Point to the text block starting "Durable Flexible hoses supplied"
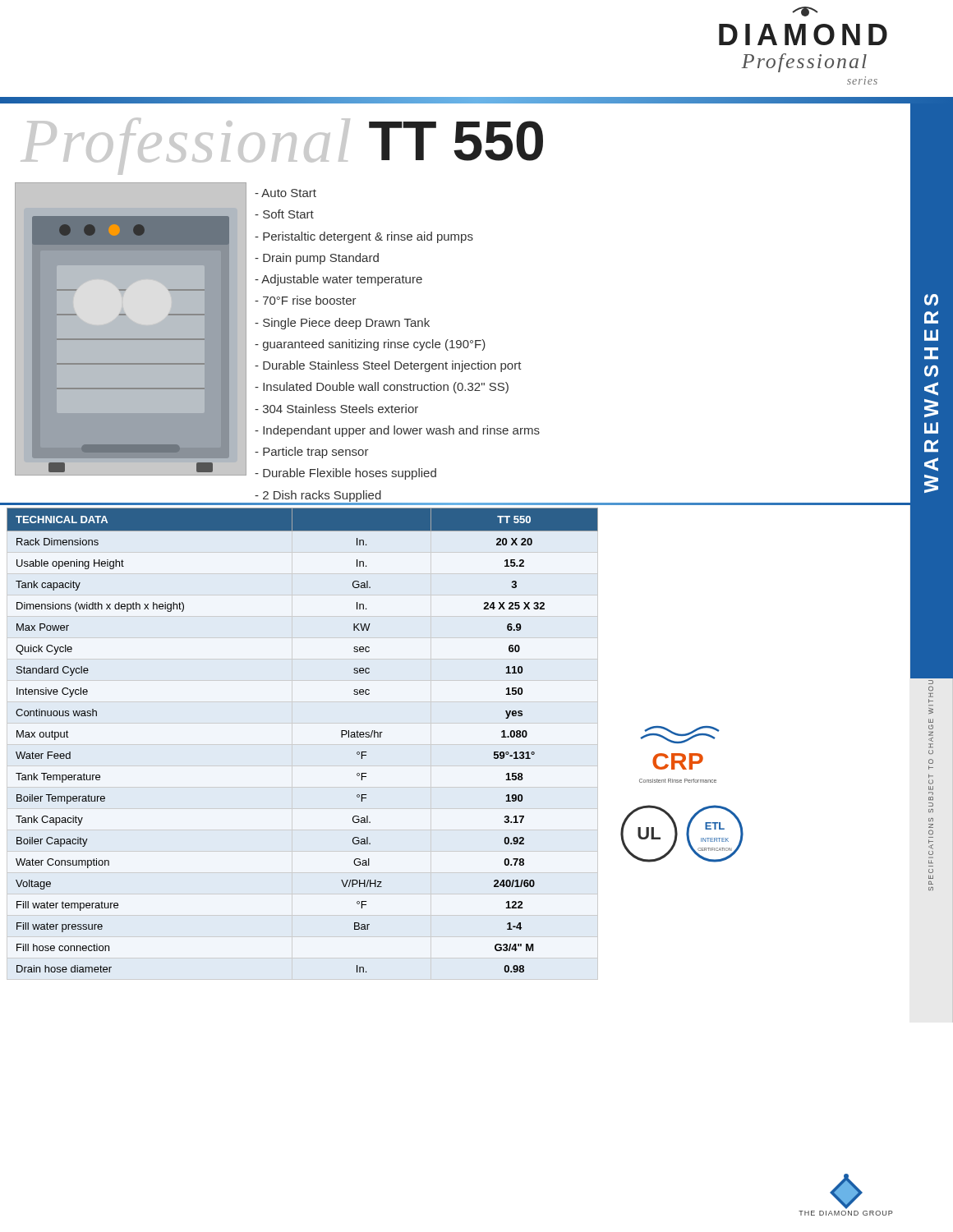The height and width of the screenshot is (1232, 953). tap(346, 473)
